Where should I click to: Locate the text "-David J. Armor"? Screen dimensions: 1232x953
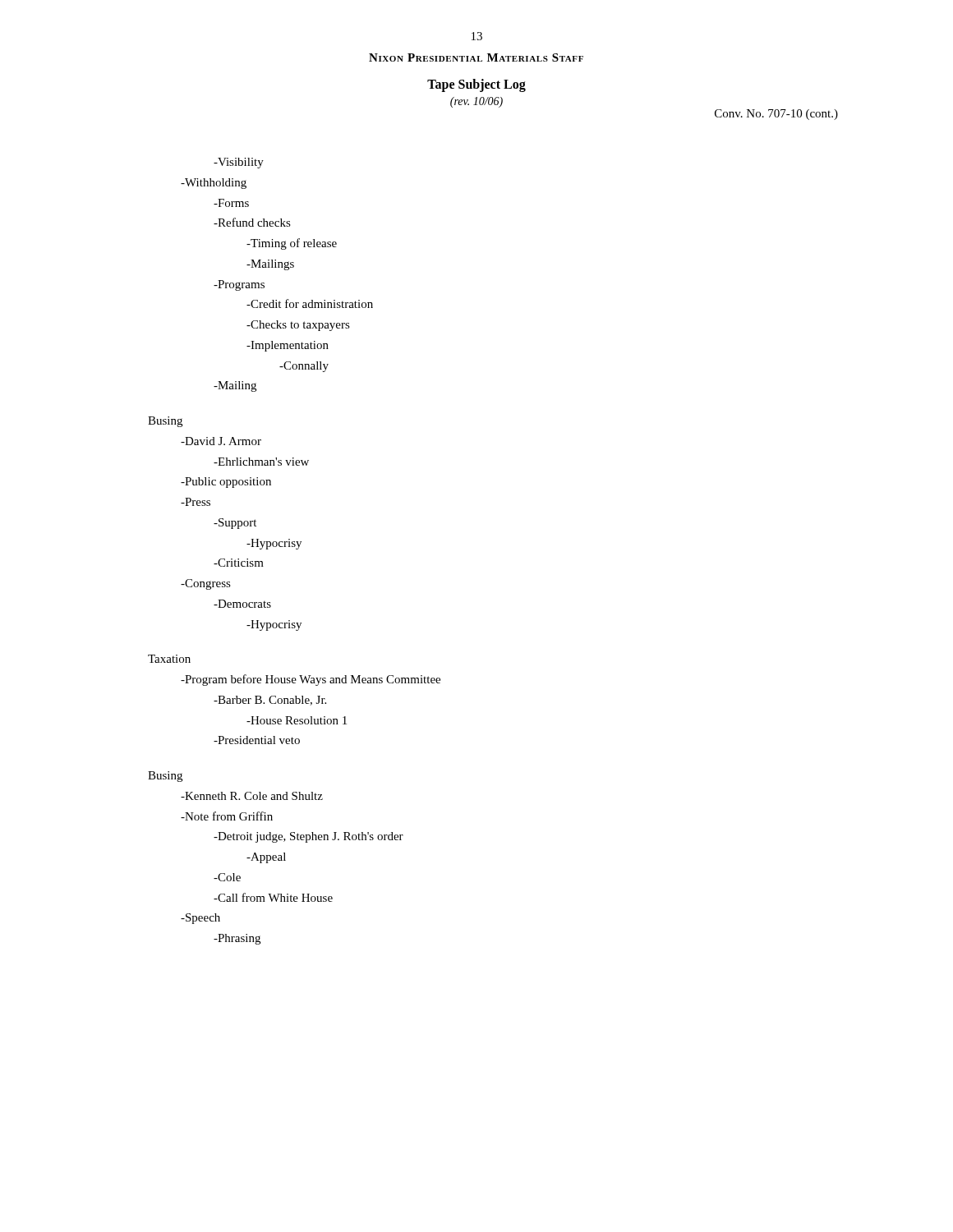(x=221, y=441)
